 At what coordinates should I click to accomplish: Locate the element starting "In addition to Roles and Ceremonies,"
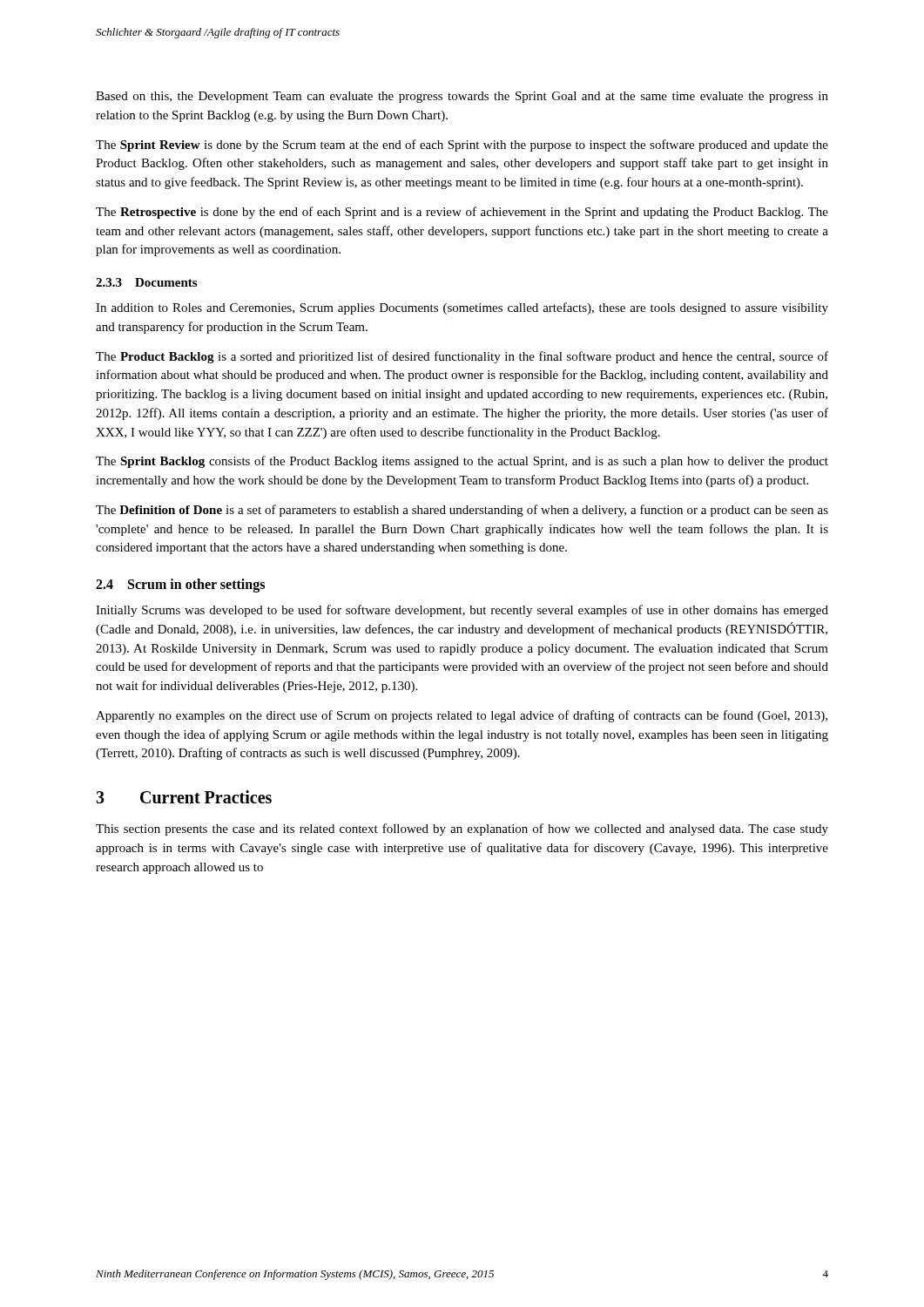[462, 318]
